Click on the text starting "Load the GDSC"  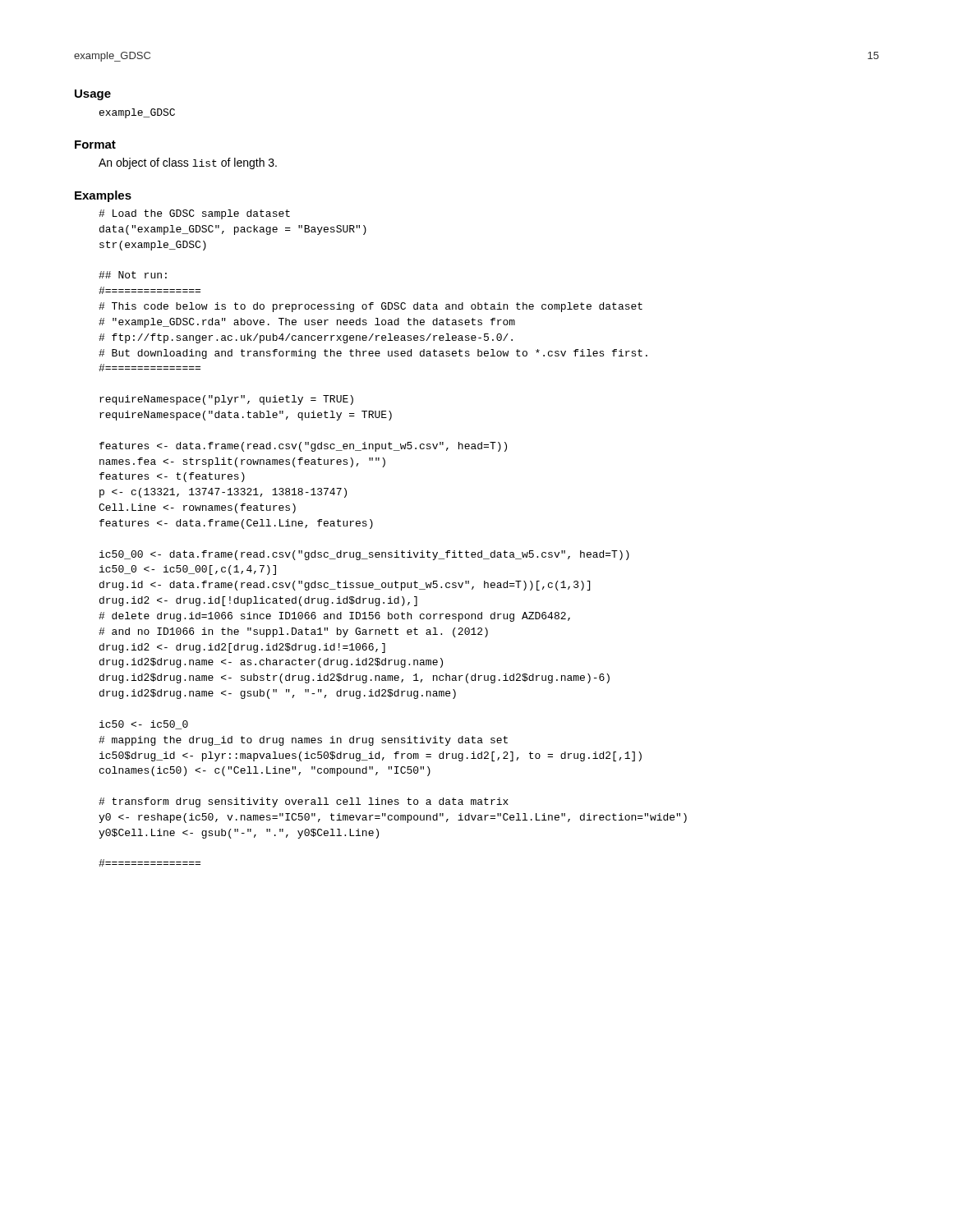point(489,540)
